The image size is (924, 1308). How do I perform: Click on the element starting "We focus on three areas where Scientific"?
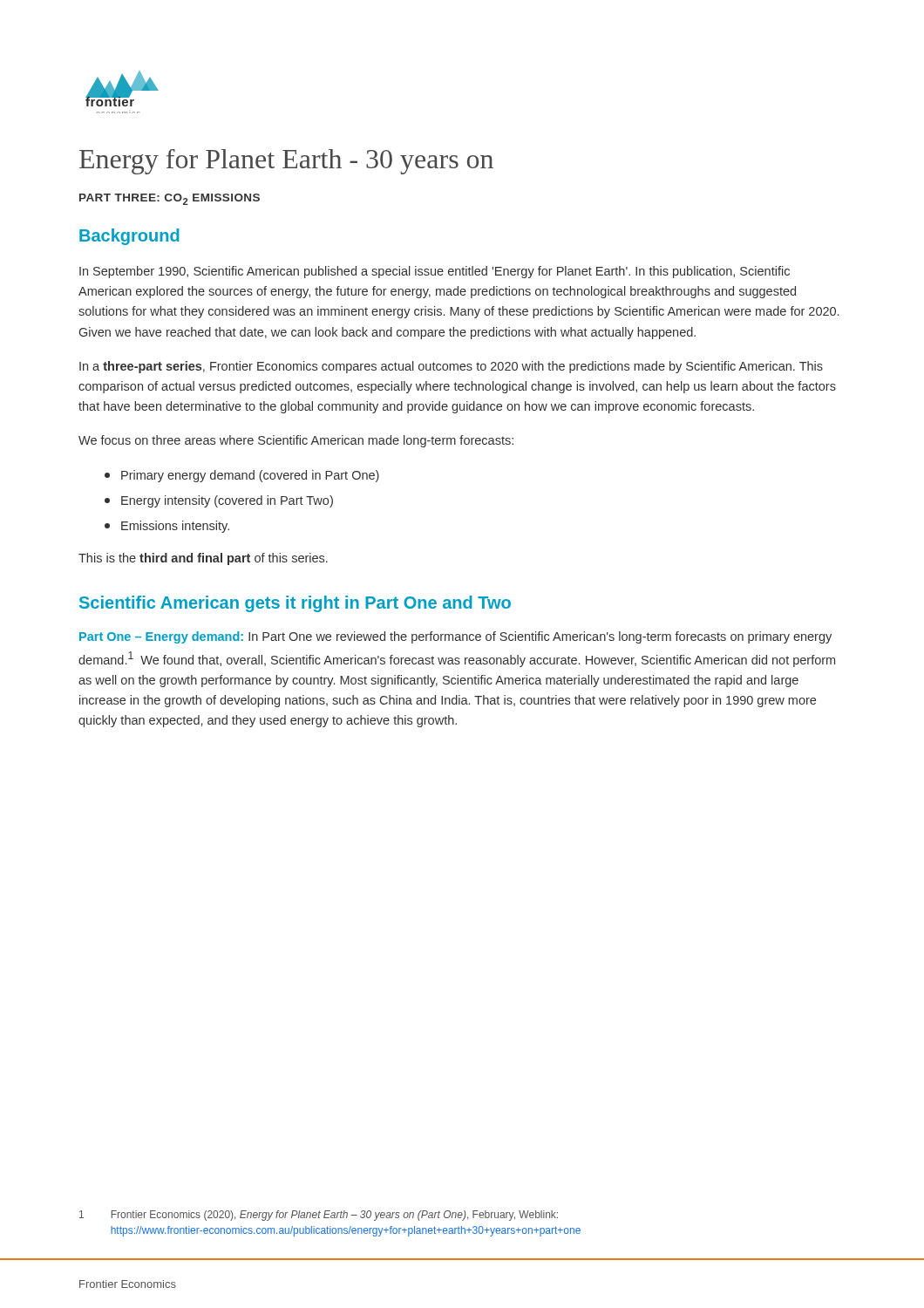point(296,441)
